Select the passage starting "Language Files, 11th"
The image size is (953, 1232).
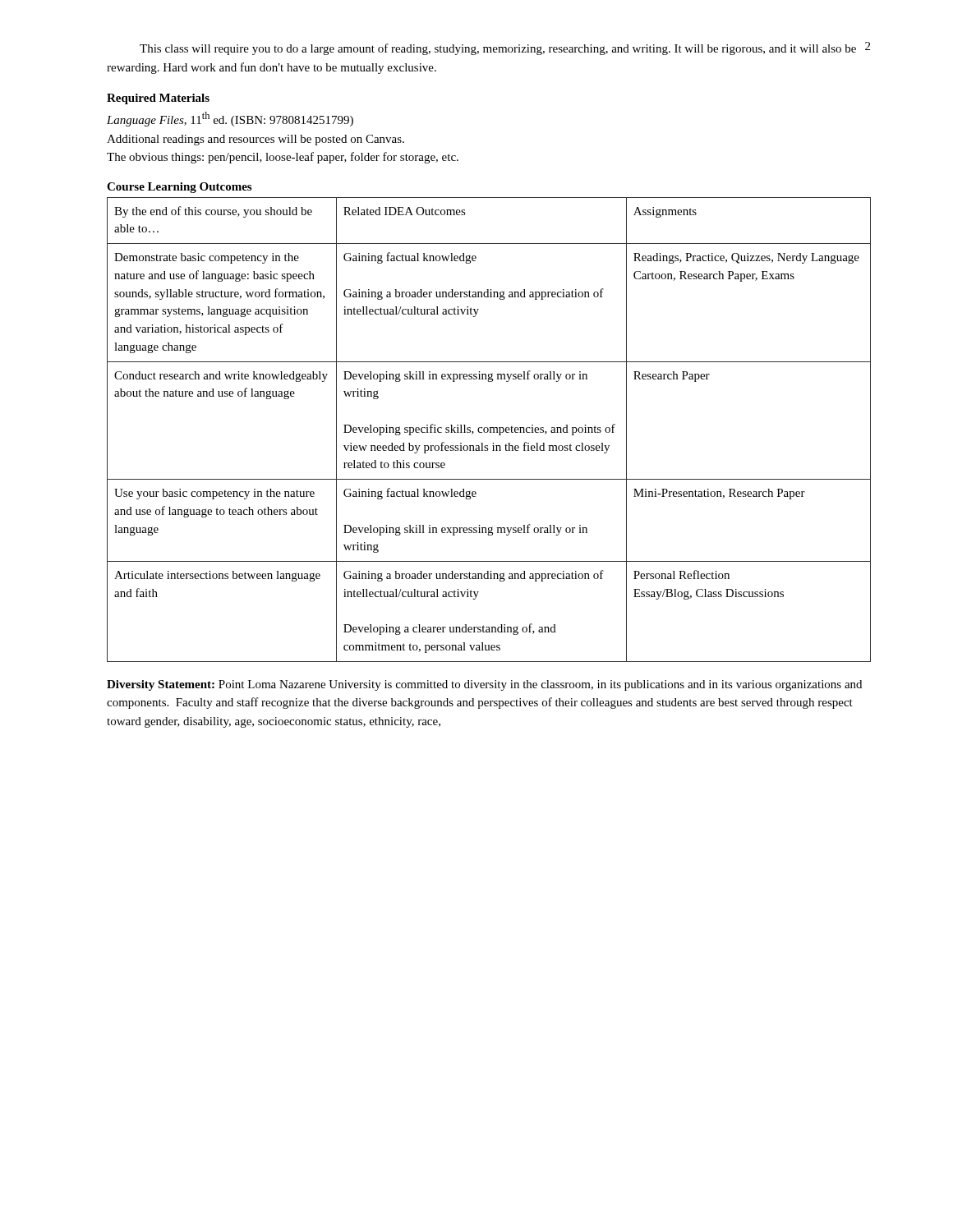(x=283, y=137)
